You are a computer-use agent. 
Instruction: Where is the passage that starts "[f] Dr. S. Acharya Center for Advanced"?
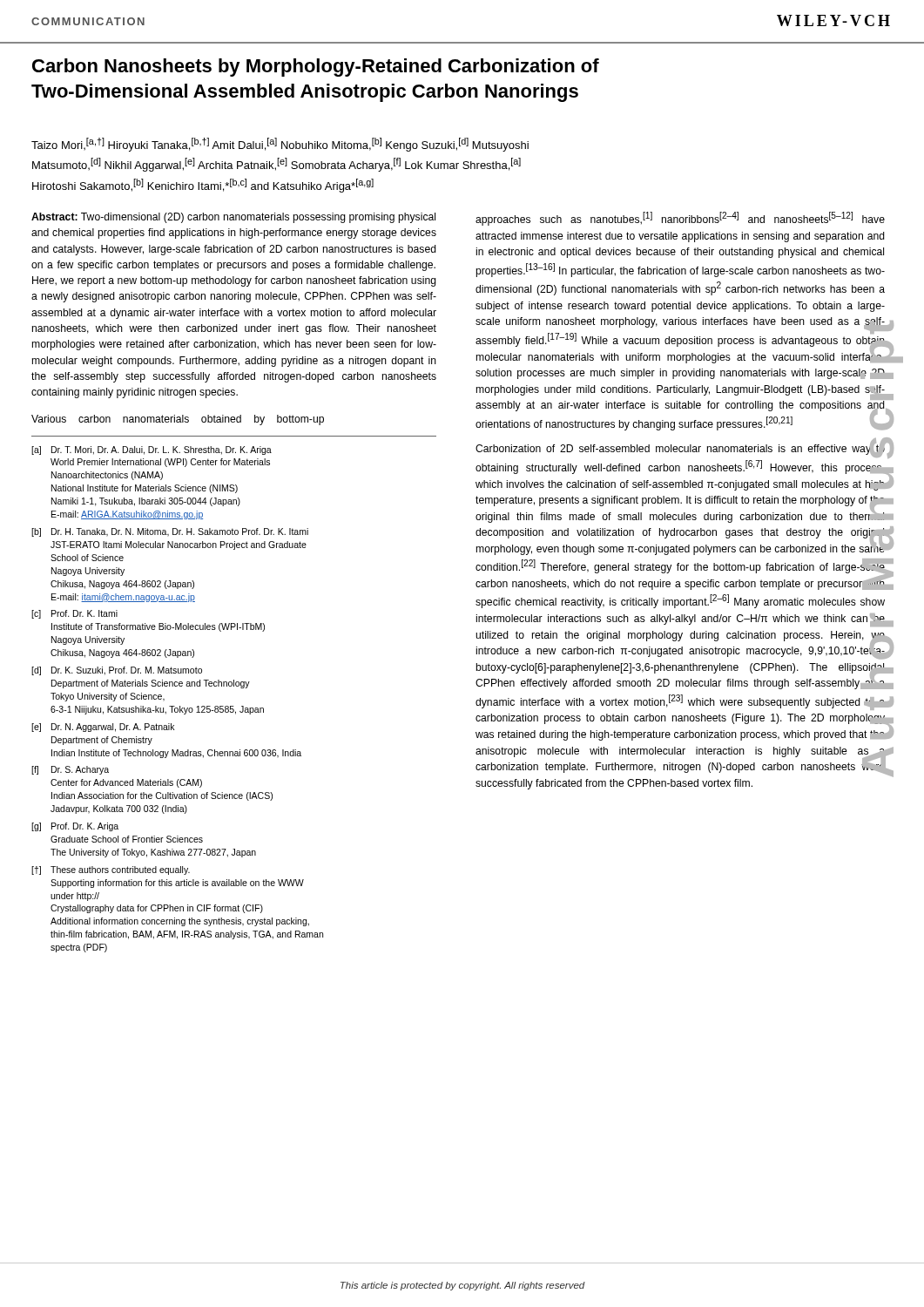tap(234, 790)
